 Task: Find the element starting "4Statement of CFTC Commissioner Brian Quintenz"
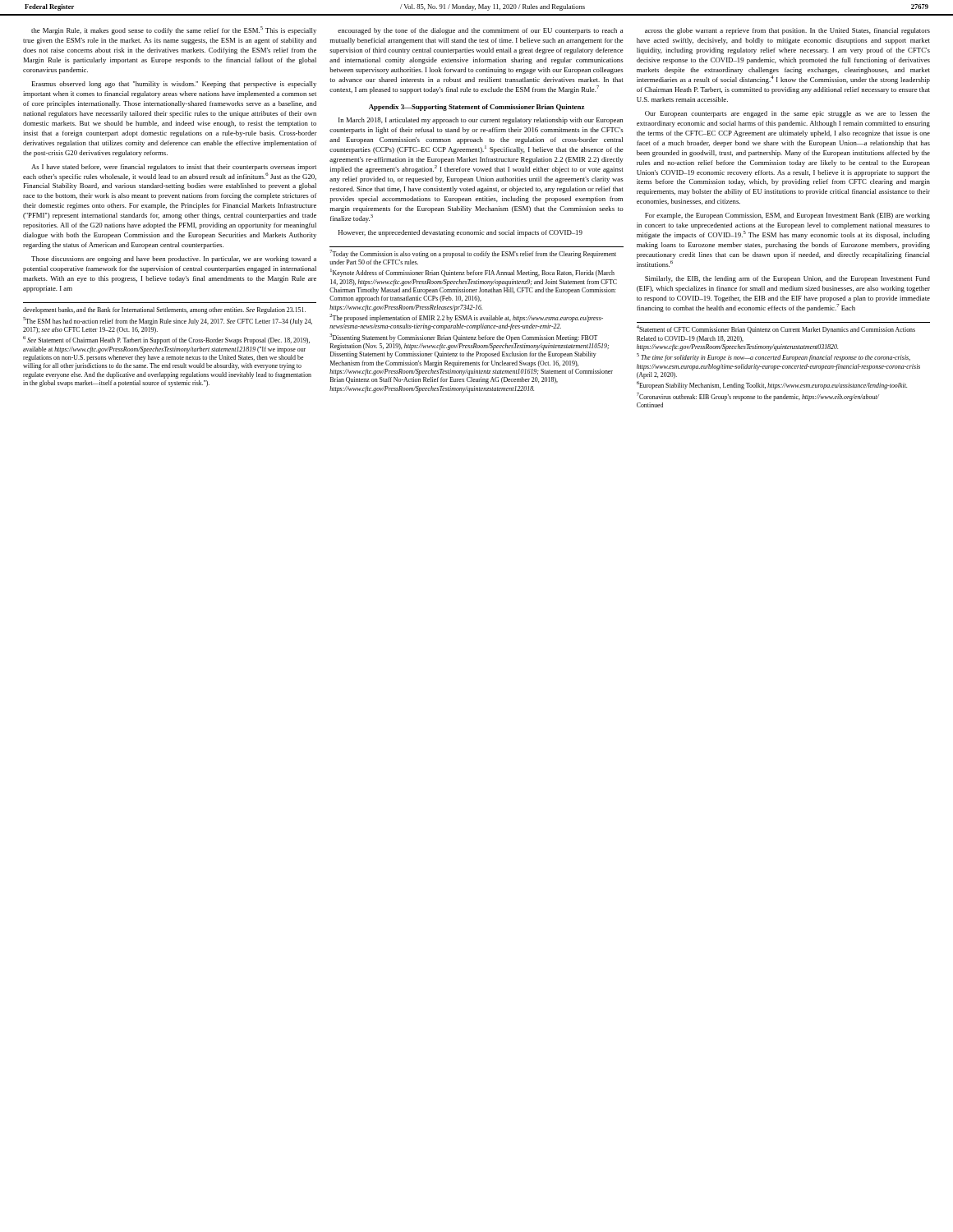(x=783, y=339)
